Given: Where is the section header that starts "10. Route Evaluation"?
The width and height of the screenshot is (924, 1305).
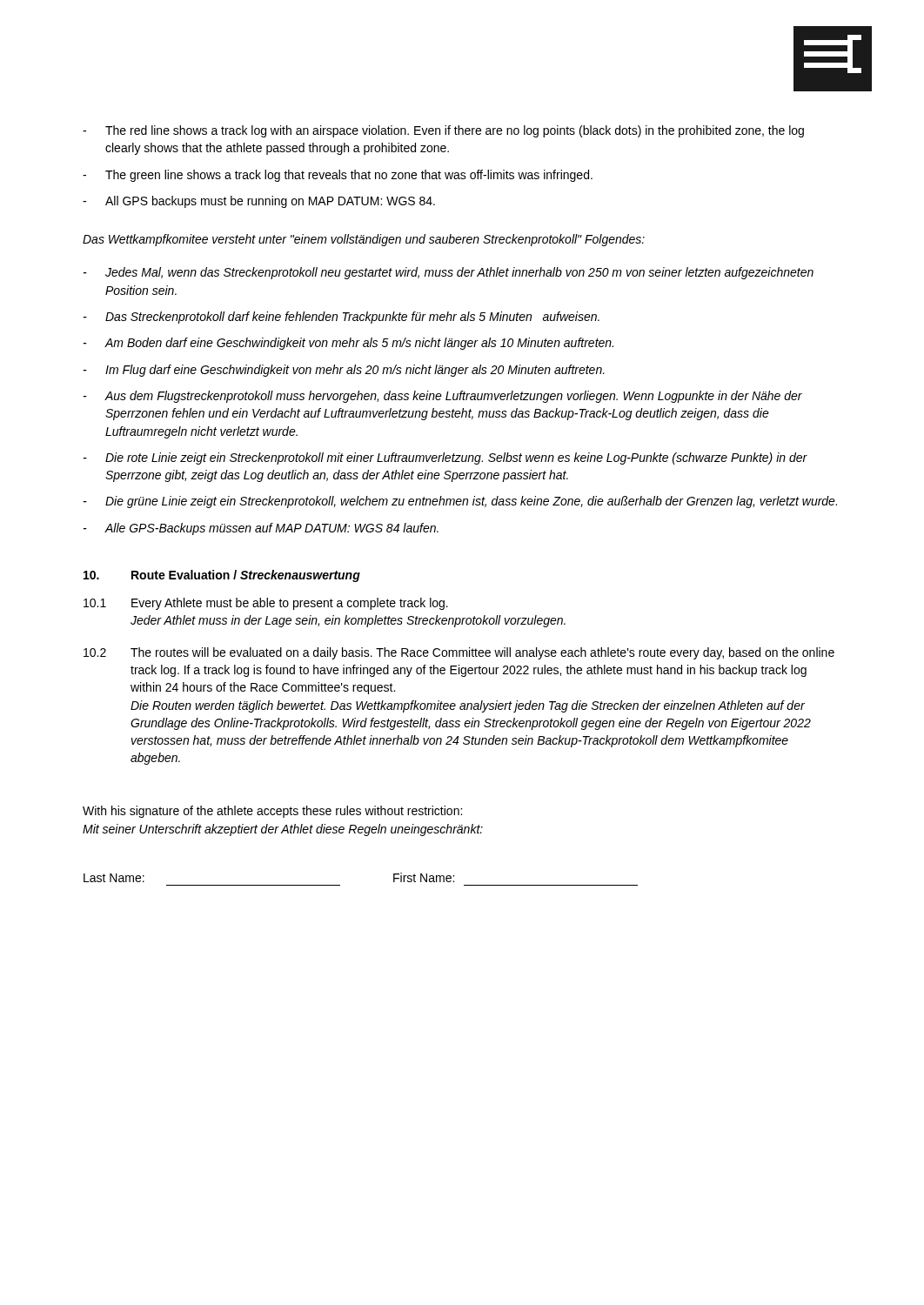Looking at the screenshot, I should tap(221, 575).
